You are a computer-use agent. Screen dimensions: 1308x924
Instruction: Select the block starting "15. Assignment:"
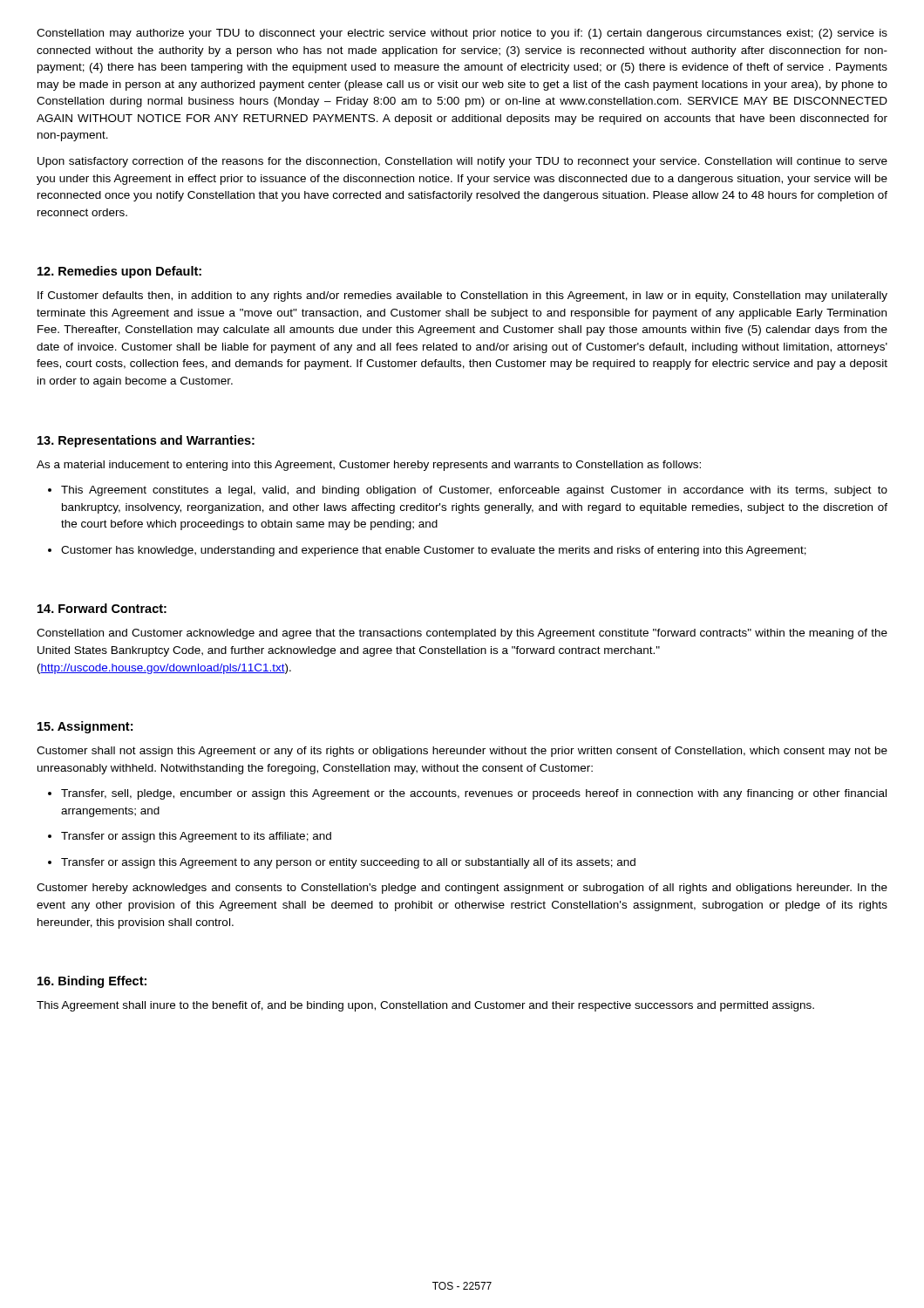pos(85,726)
